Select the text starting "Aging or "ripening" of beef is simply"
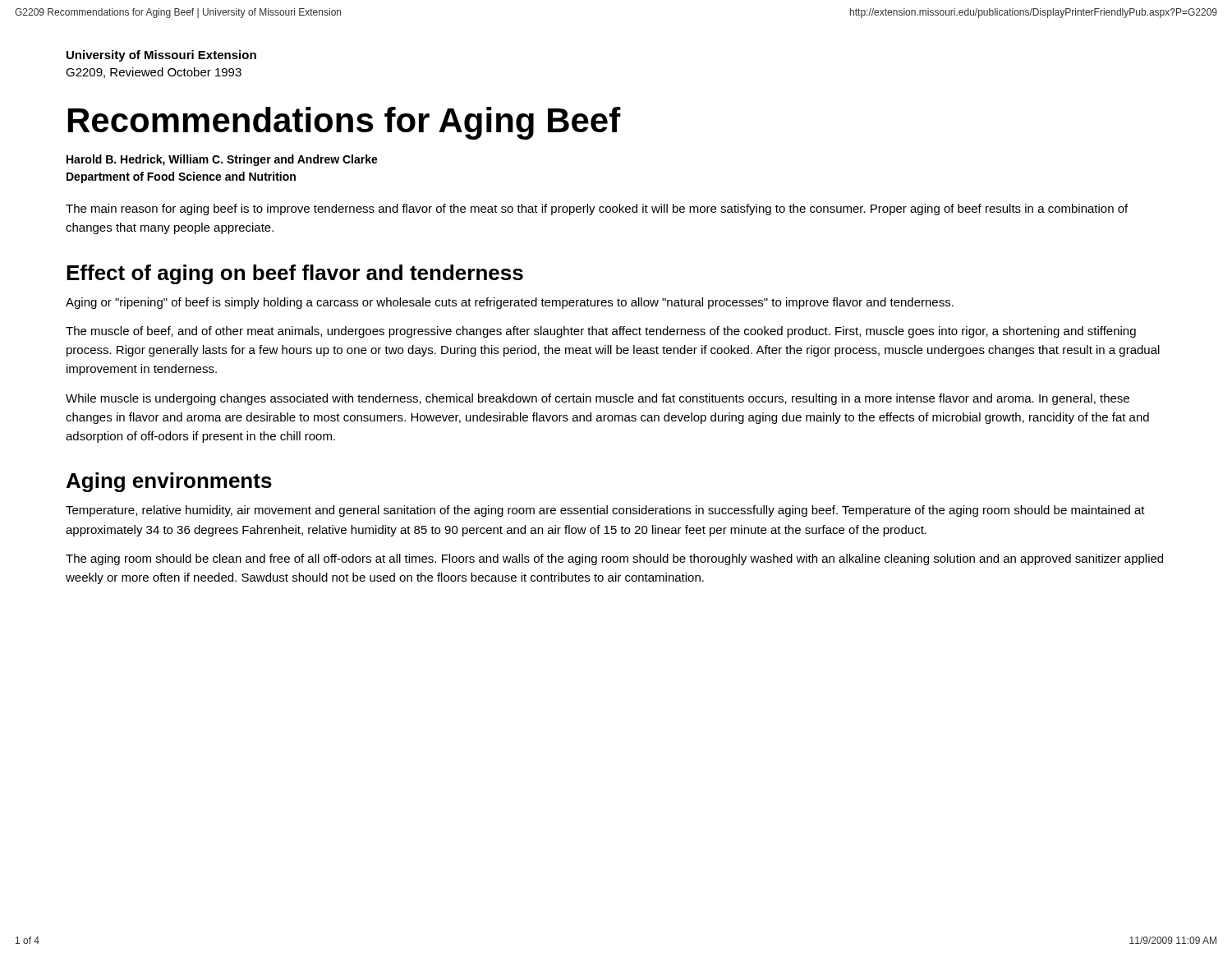 510,302
